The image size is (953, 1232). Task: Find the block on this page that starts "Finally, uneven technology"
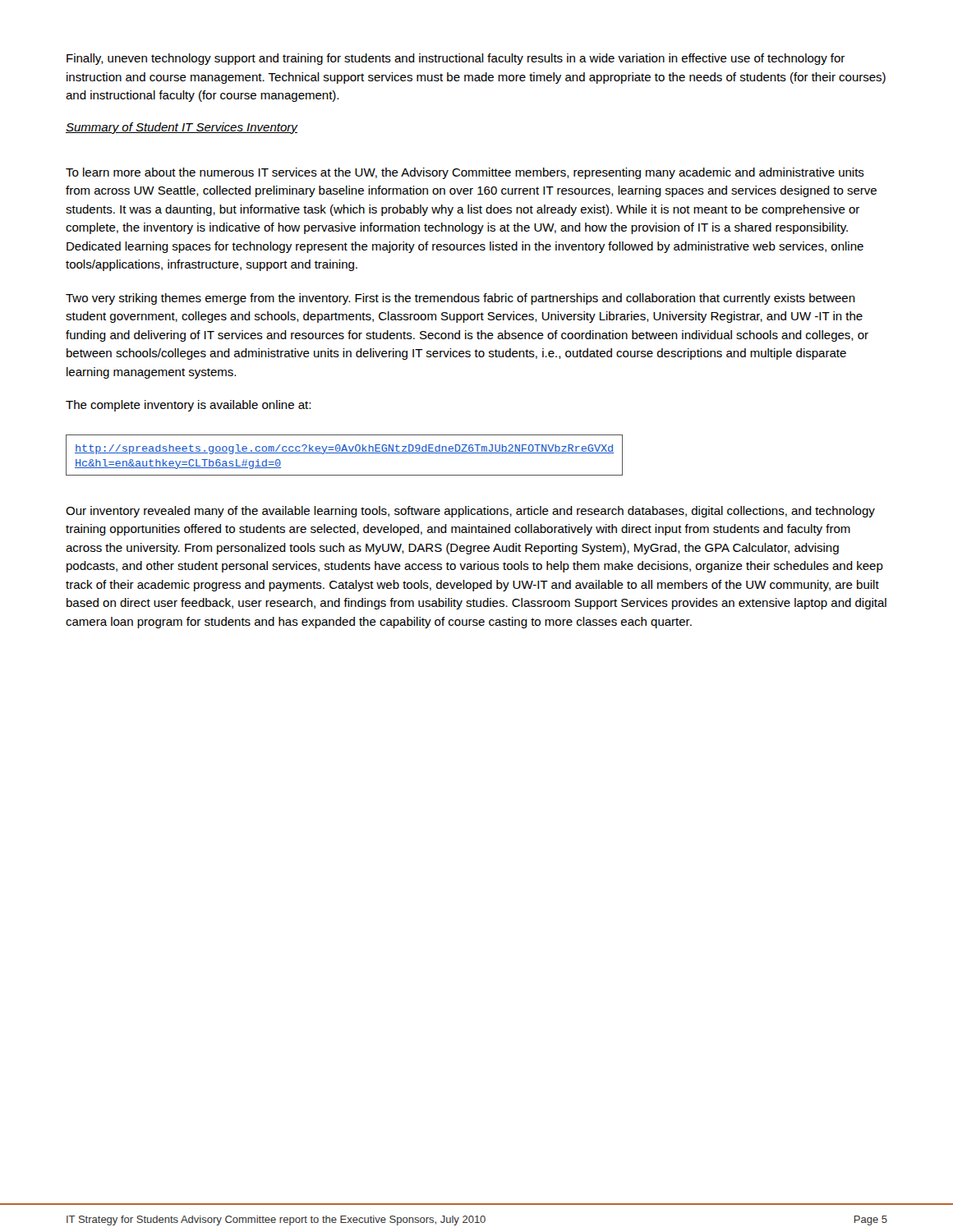tap(476, 76)
